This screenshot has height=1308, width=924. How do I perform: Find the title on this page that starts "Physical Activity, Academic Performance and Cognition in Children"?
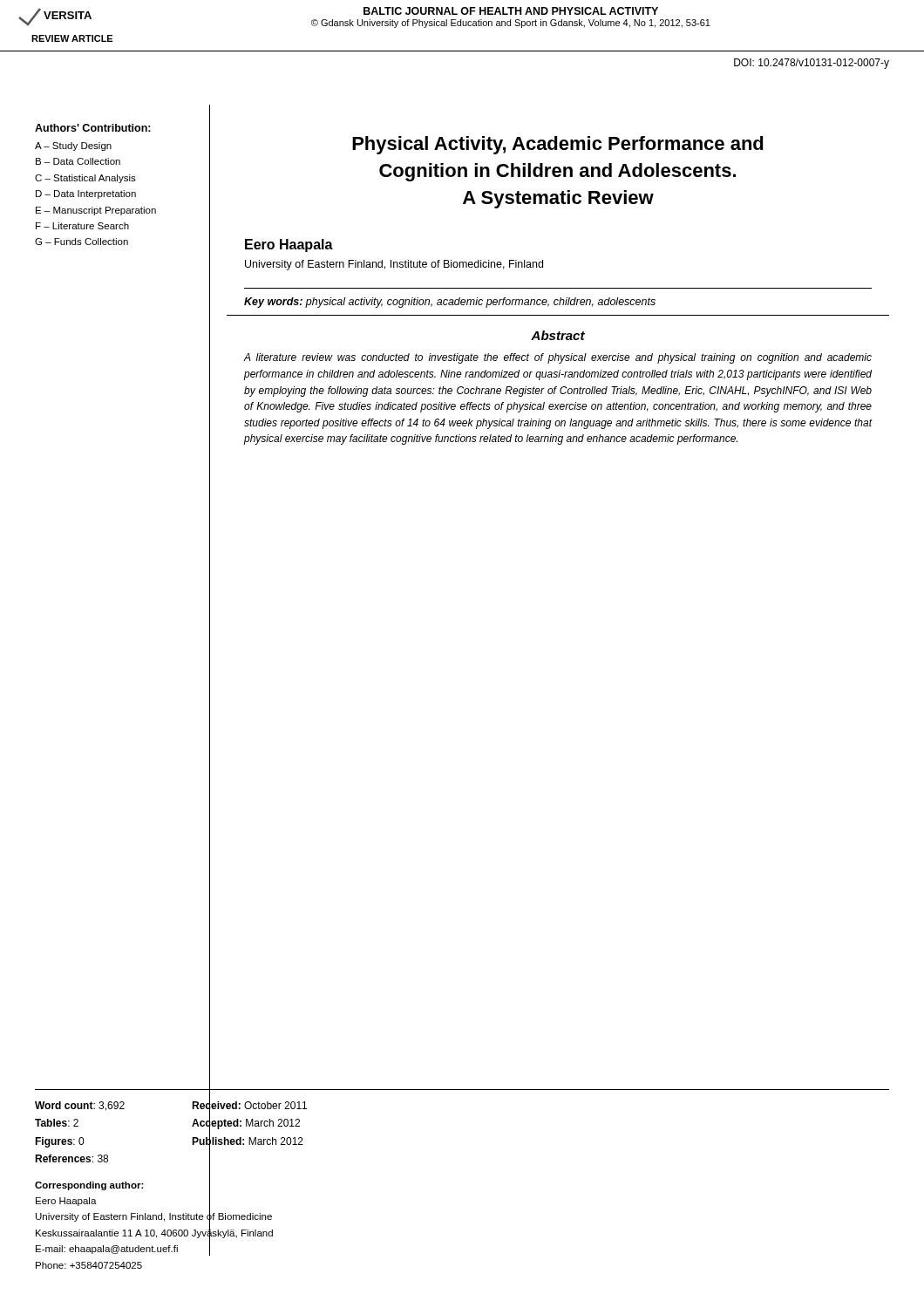pyautogui.click(x=558, y=170)
